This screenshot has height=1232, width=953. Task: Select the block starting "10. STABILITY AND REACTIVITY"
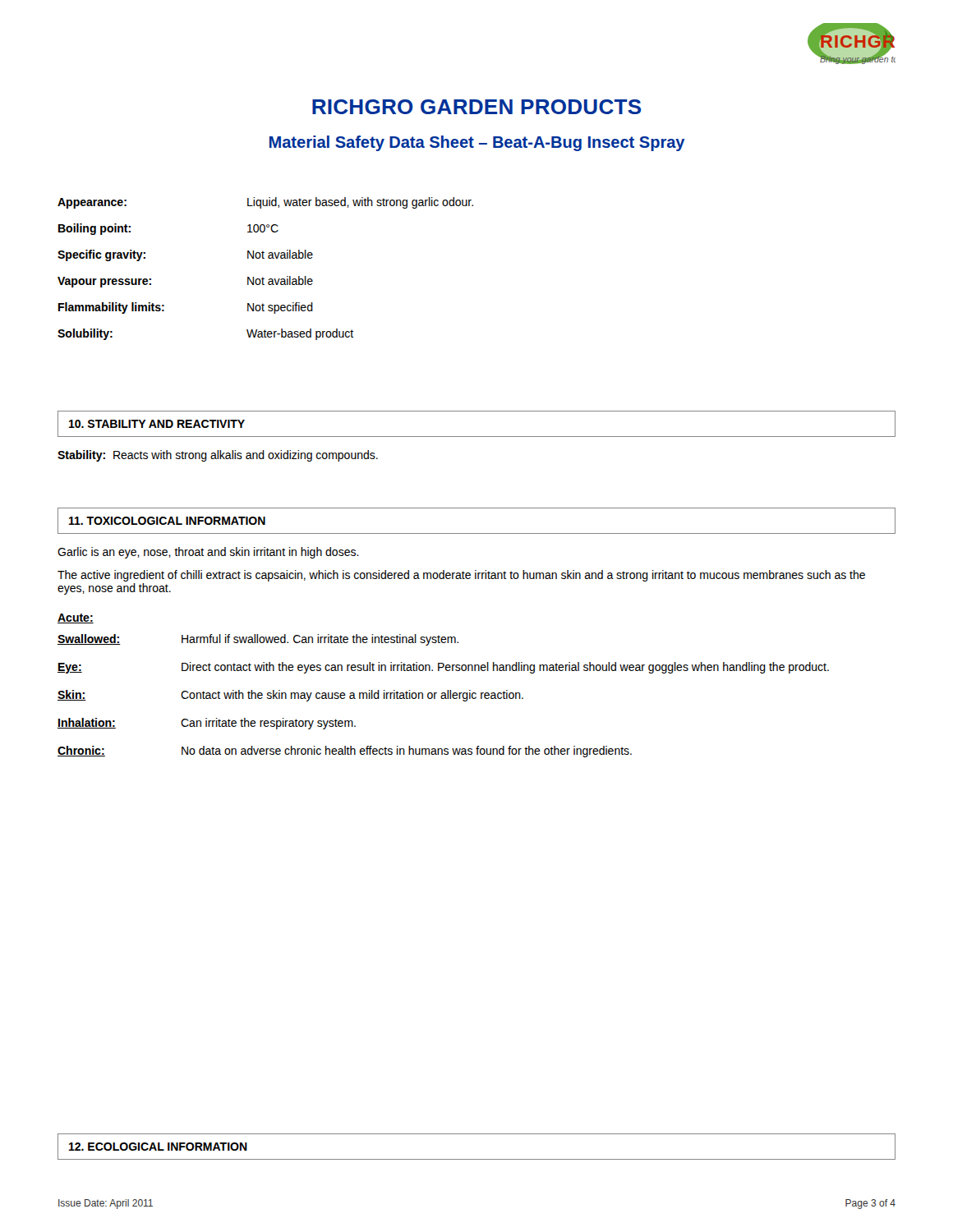pos(157,424)
